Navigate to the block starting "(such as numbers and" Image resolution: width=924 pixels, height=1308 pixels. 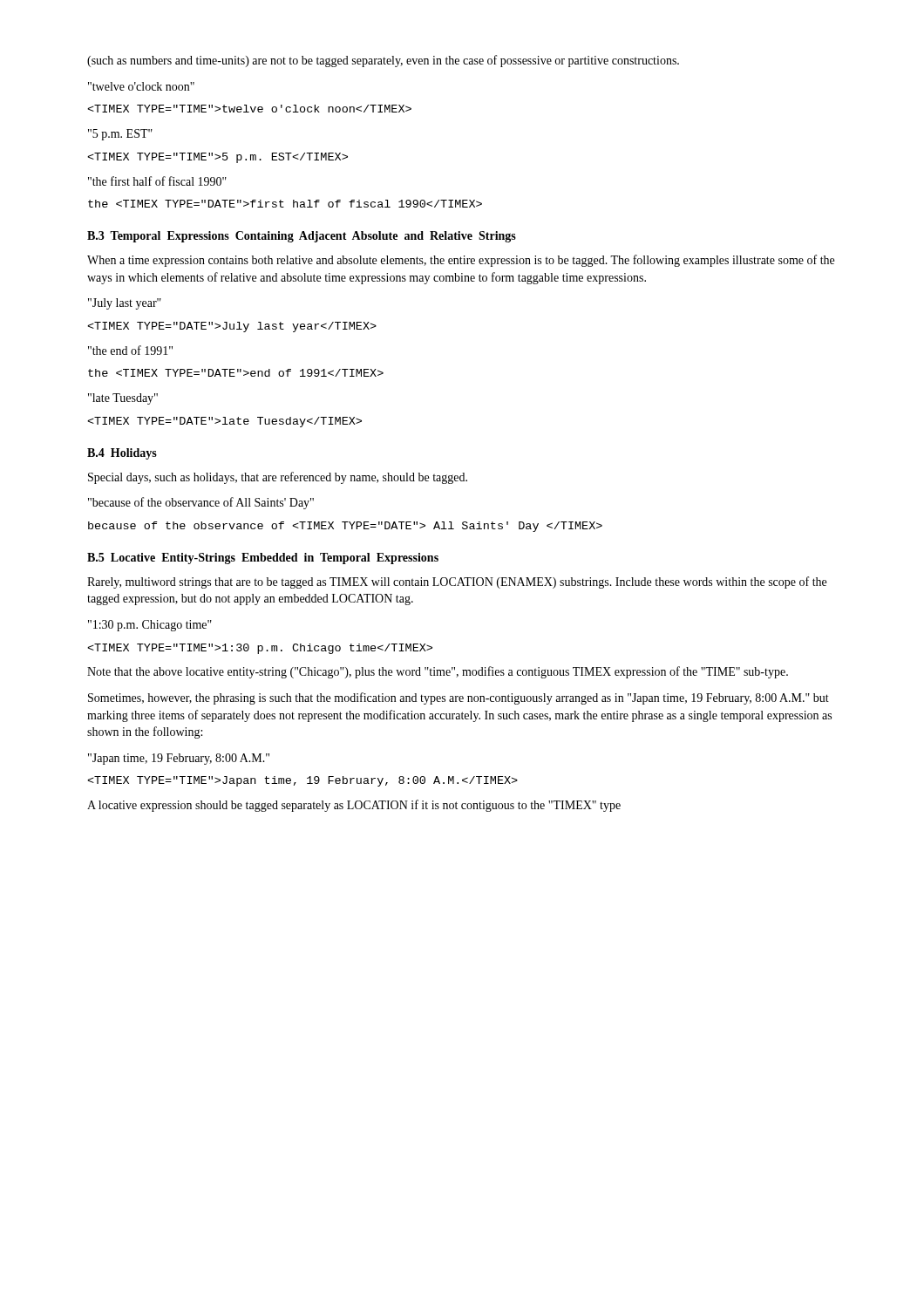(x=462, y=61)
